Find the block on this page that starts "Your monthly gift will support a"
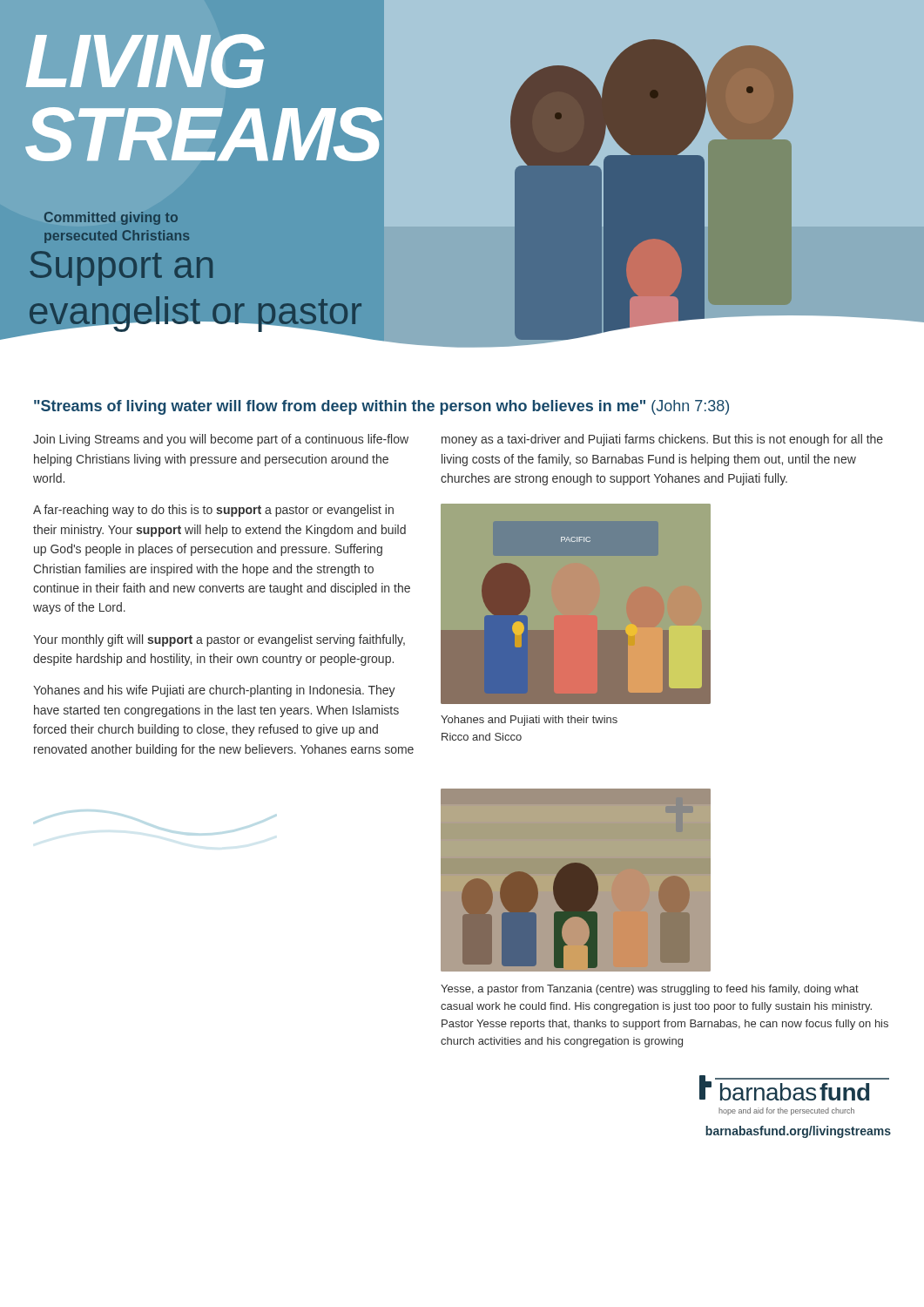The width and height of the screenshot is (924, 1307). point(219,649)
